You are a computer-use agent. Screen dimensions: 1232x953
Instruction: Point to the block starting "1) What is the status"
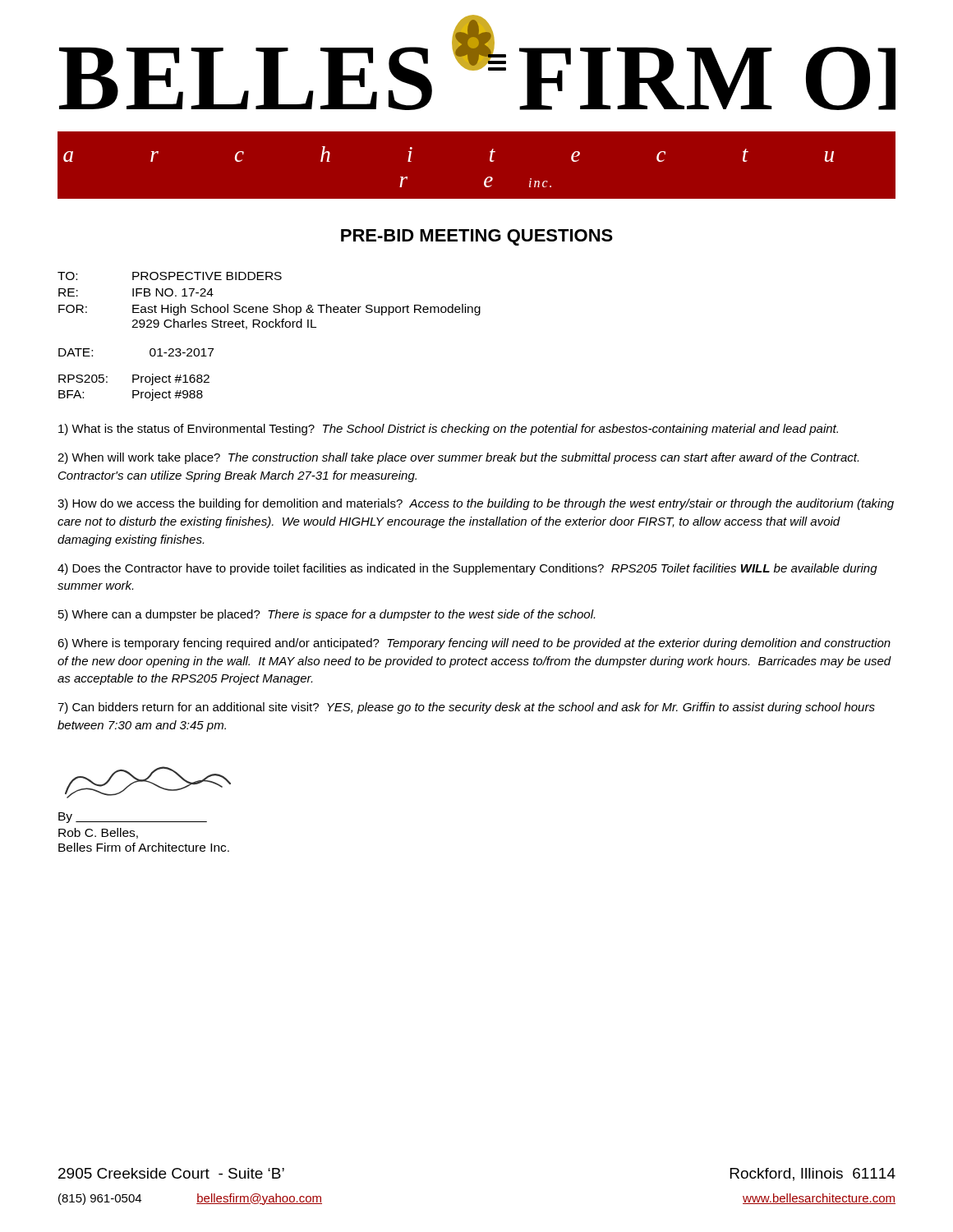point(449,428)
